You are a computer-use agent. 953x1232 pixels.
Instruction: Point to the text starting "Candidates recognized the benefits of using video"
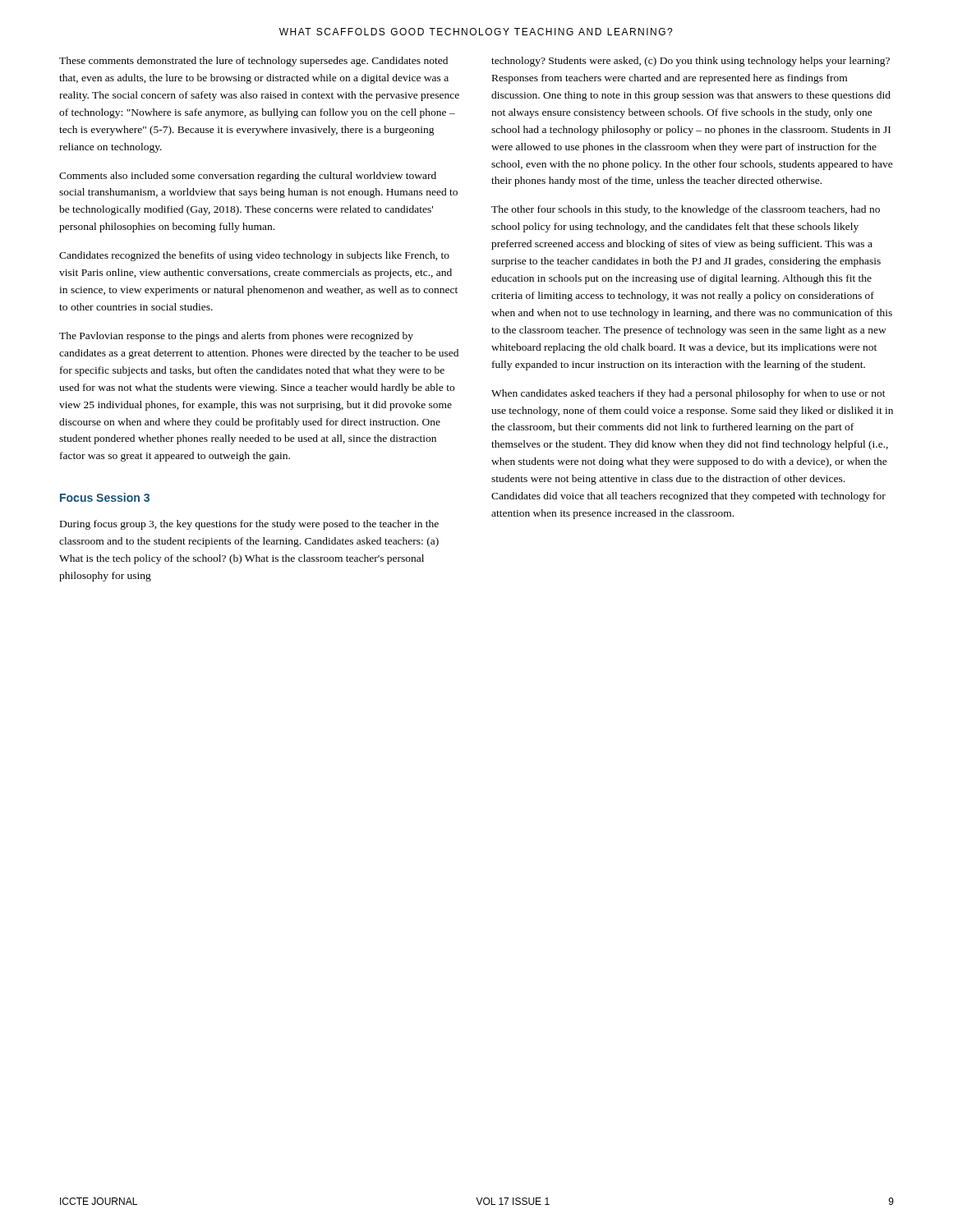(260, 282)
